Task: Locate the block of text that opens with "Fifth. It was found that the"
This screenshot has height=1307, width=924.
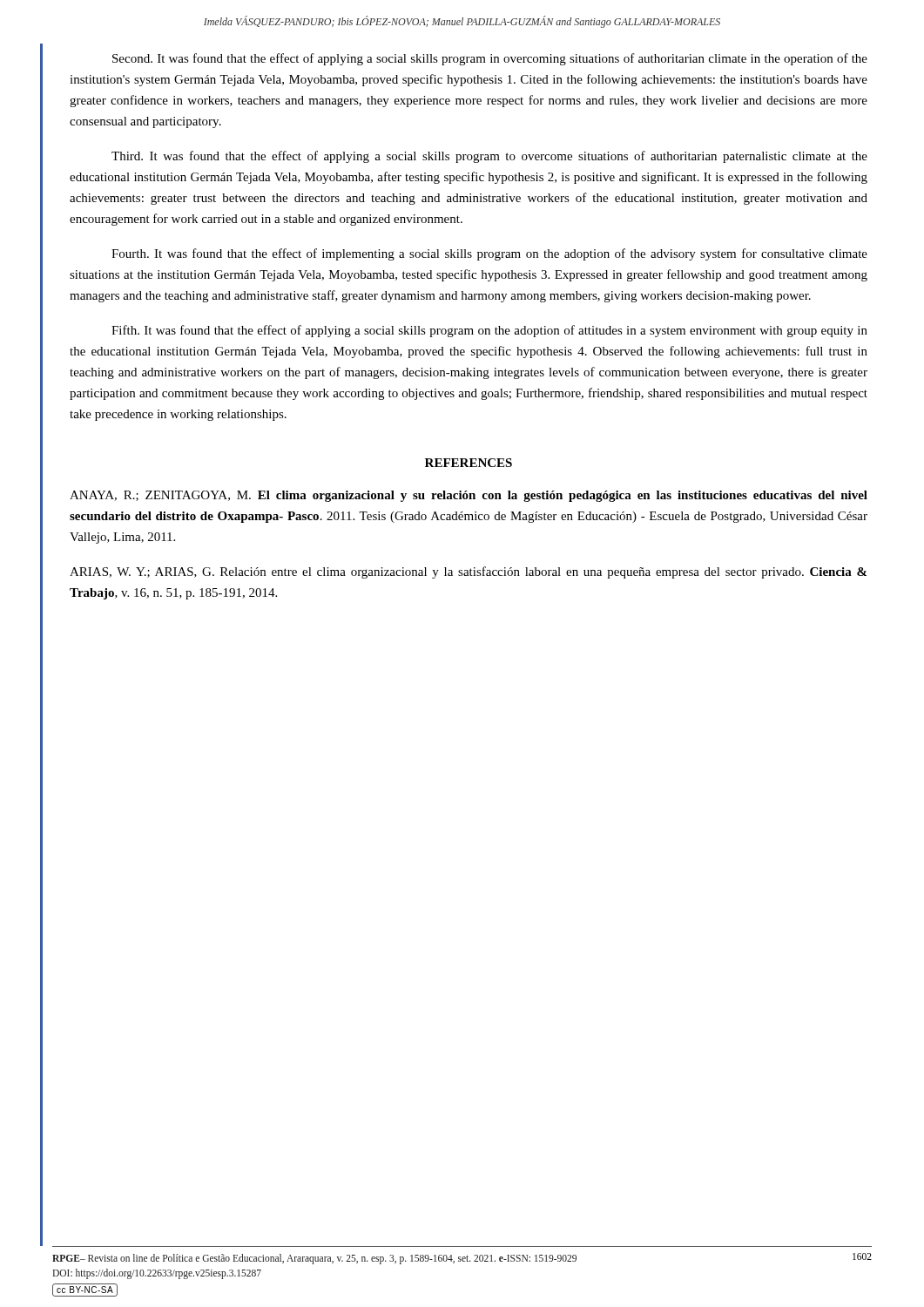Action: pos(469,372)
